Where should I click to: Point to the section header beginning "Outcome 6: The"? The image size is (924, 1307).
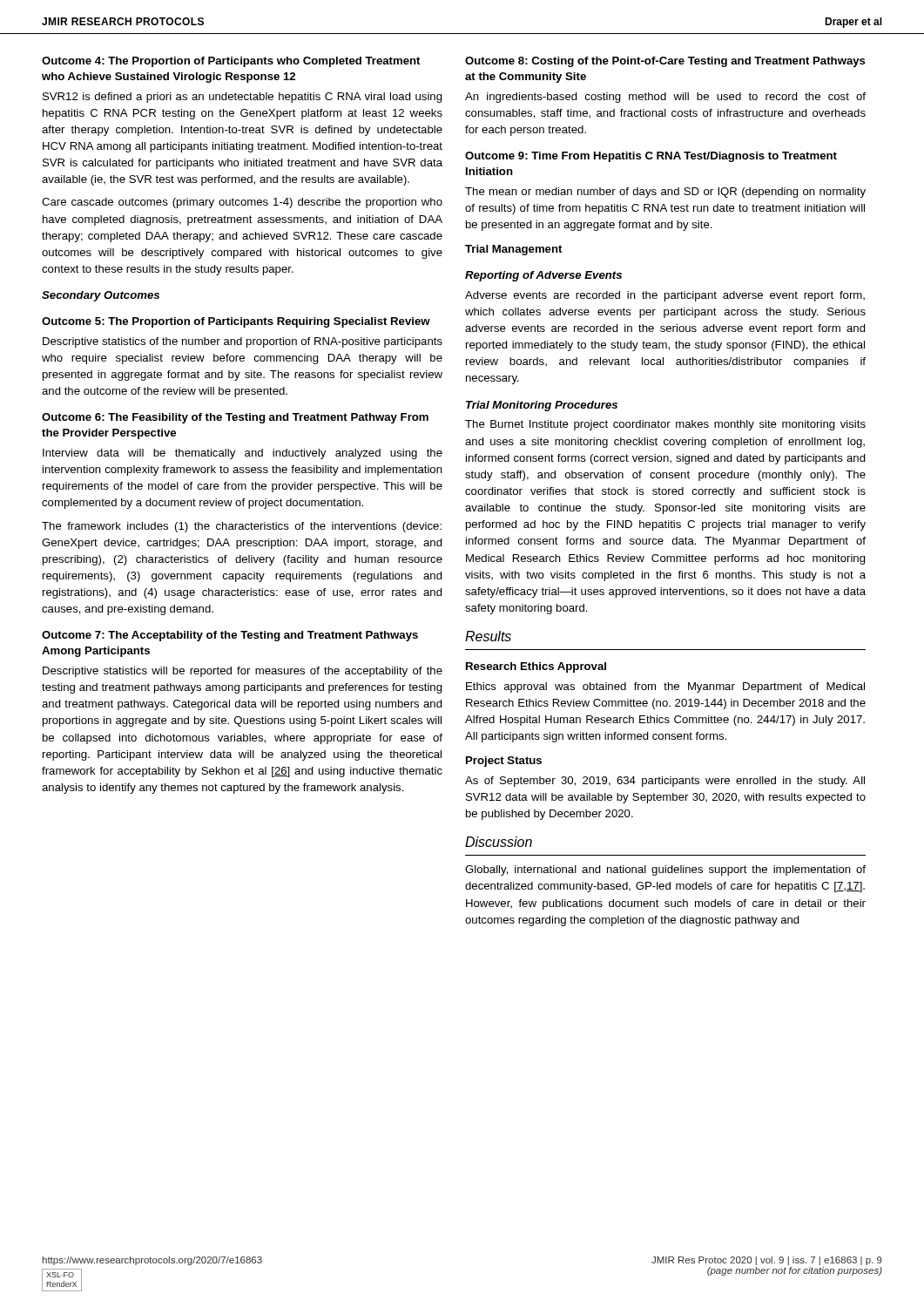[x=242, y=425]
